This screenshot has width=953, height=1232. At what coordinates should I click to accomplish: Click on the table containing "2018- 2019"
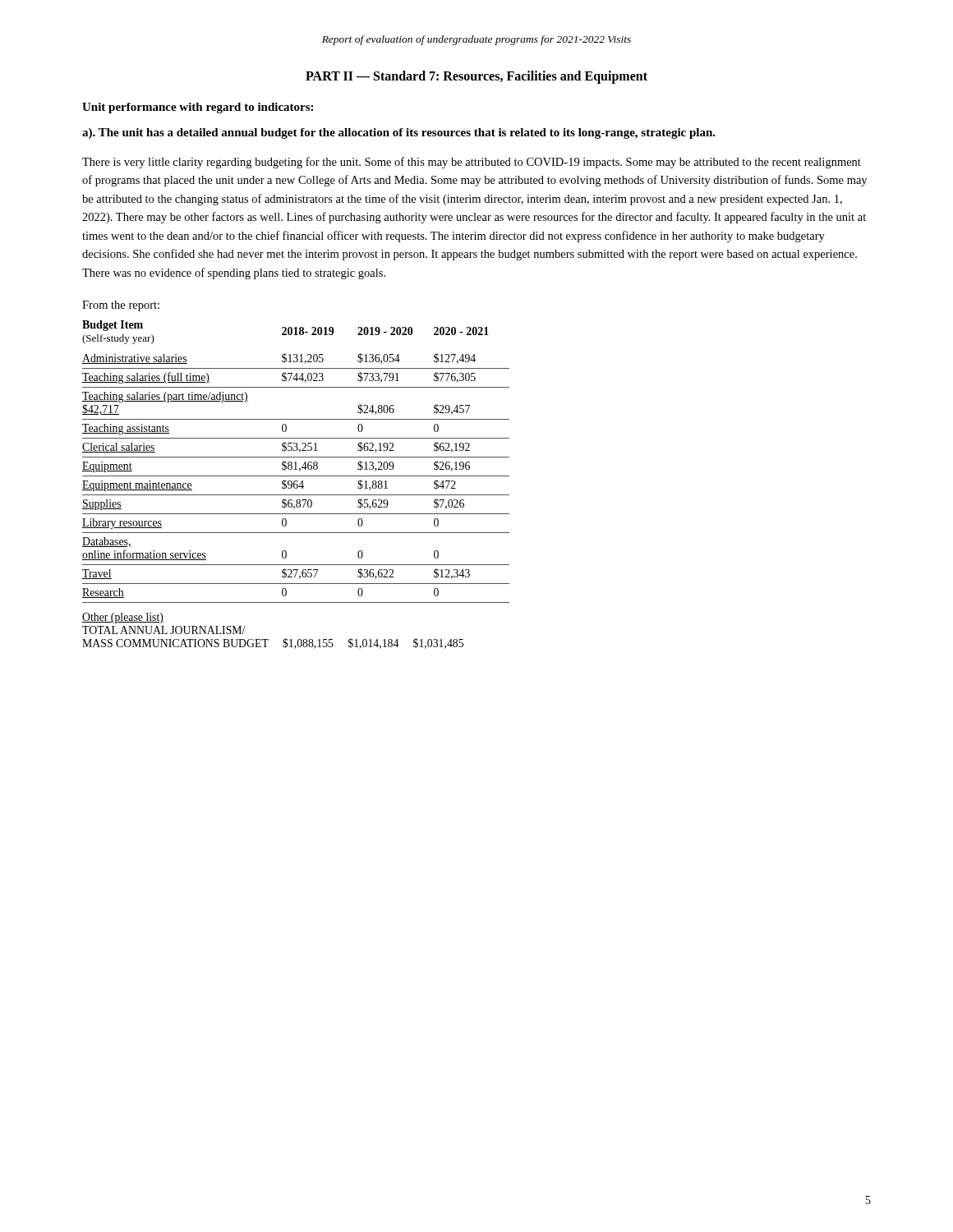476,484
